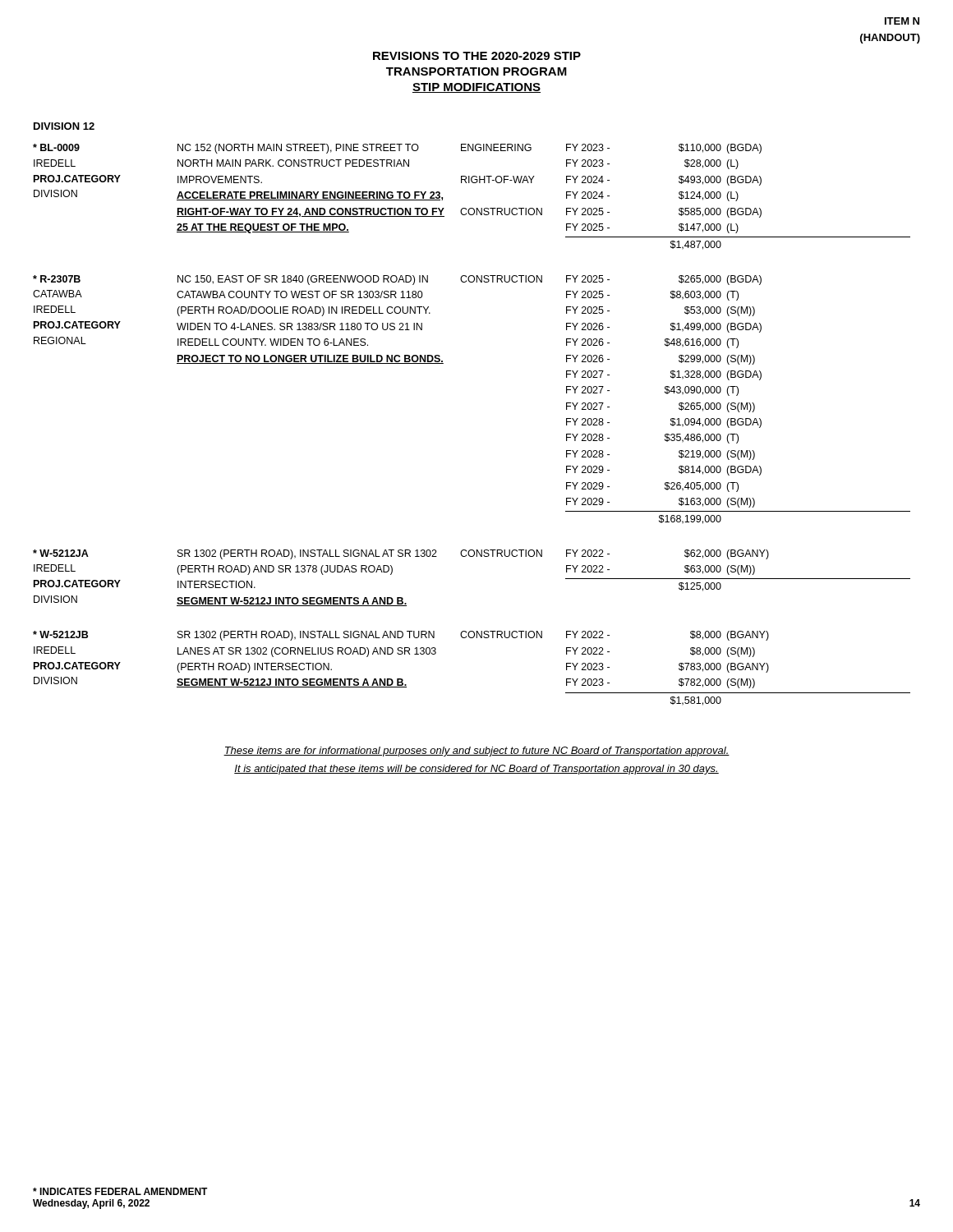Where does it say "STIP MODIFICATIONS"?
This screenshot has width=953, height=1232.
[x=476, y=87]
